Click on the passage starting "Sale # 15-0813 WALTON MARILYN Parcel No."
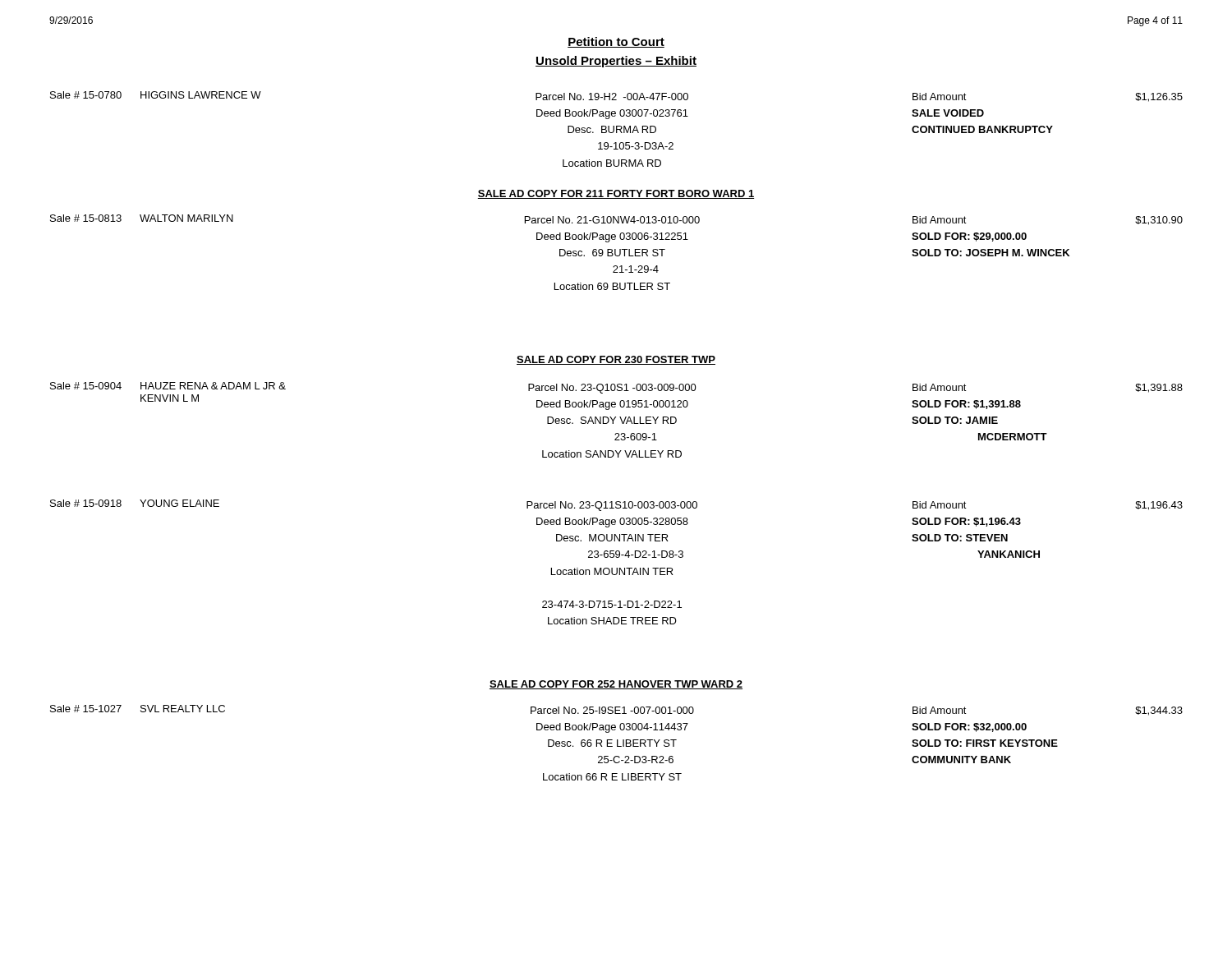The height and width of the screenshot is (953, 1232). click(616, 253)
